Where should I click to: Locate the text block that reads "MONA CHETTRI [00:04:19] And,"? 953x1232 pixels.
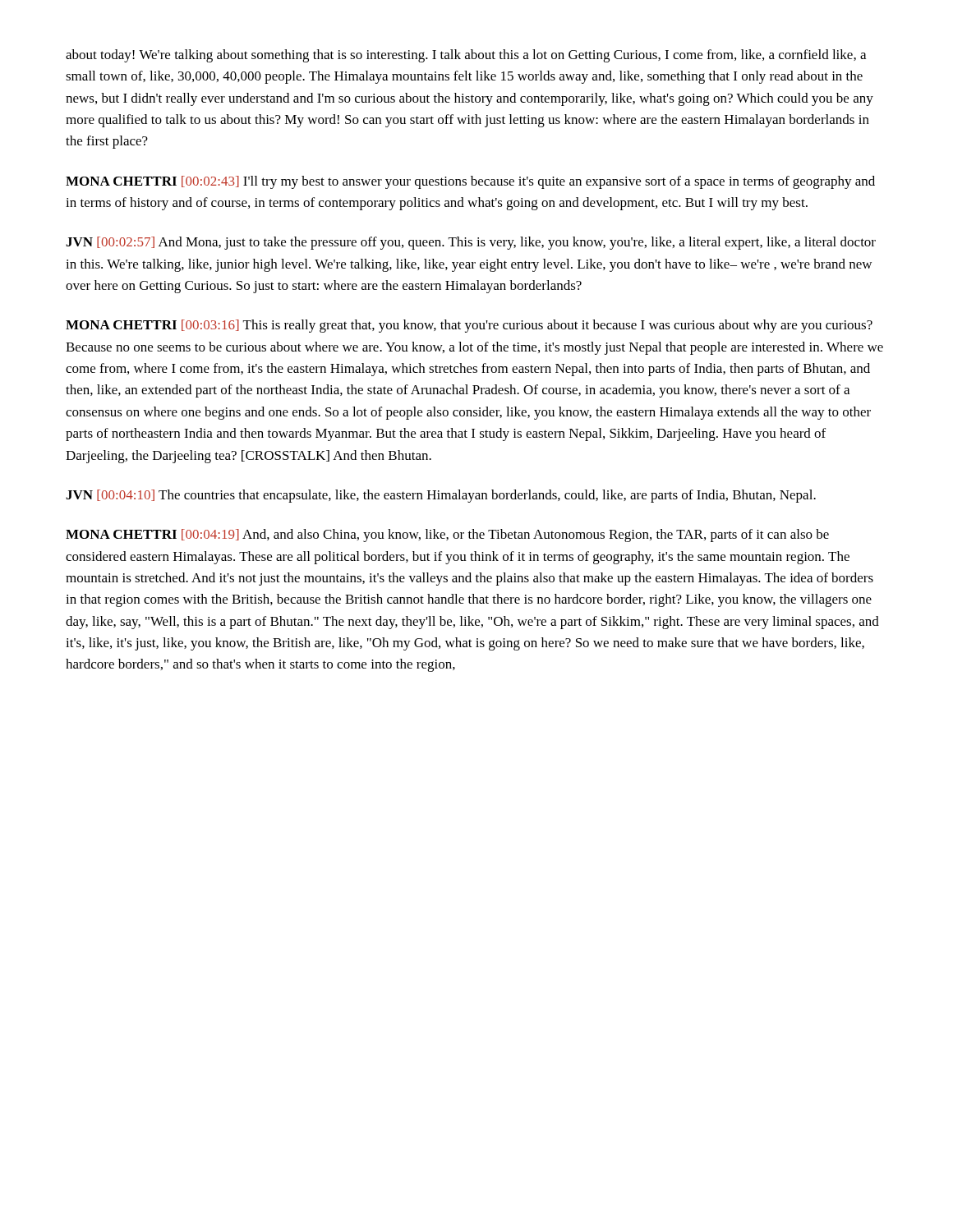pyautogui.click(x=472, y=599)
